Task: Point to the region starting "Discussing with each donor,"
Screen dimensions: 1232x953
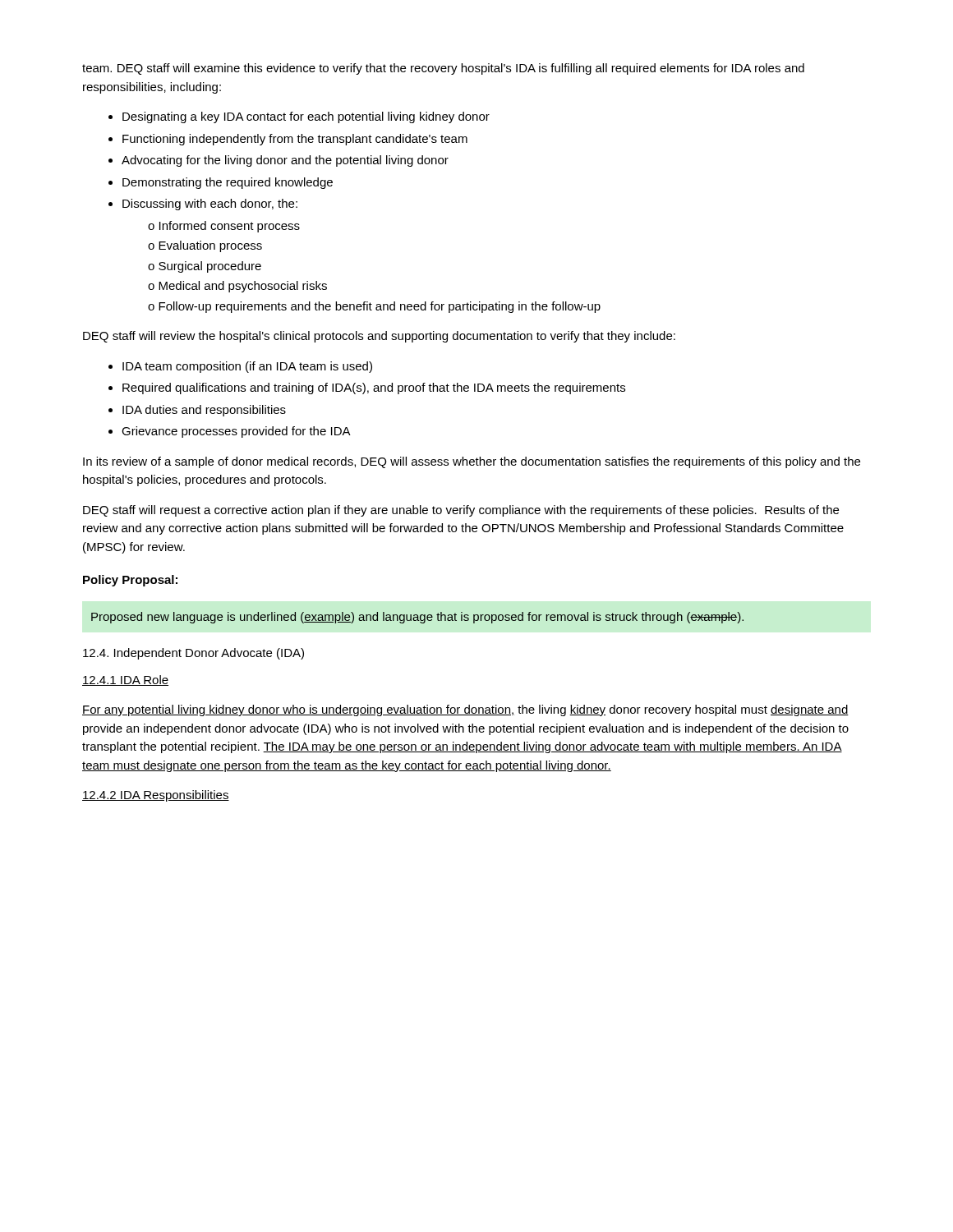Action: point(210,205)
